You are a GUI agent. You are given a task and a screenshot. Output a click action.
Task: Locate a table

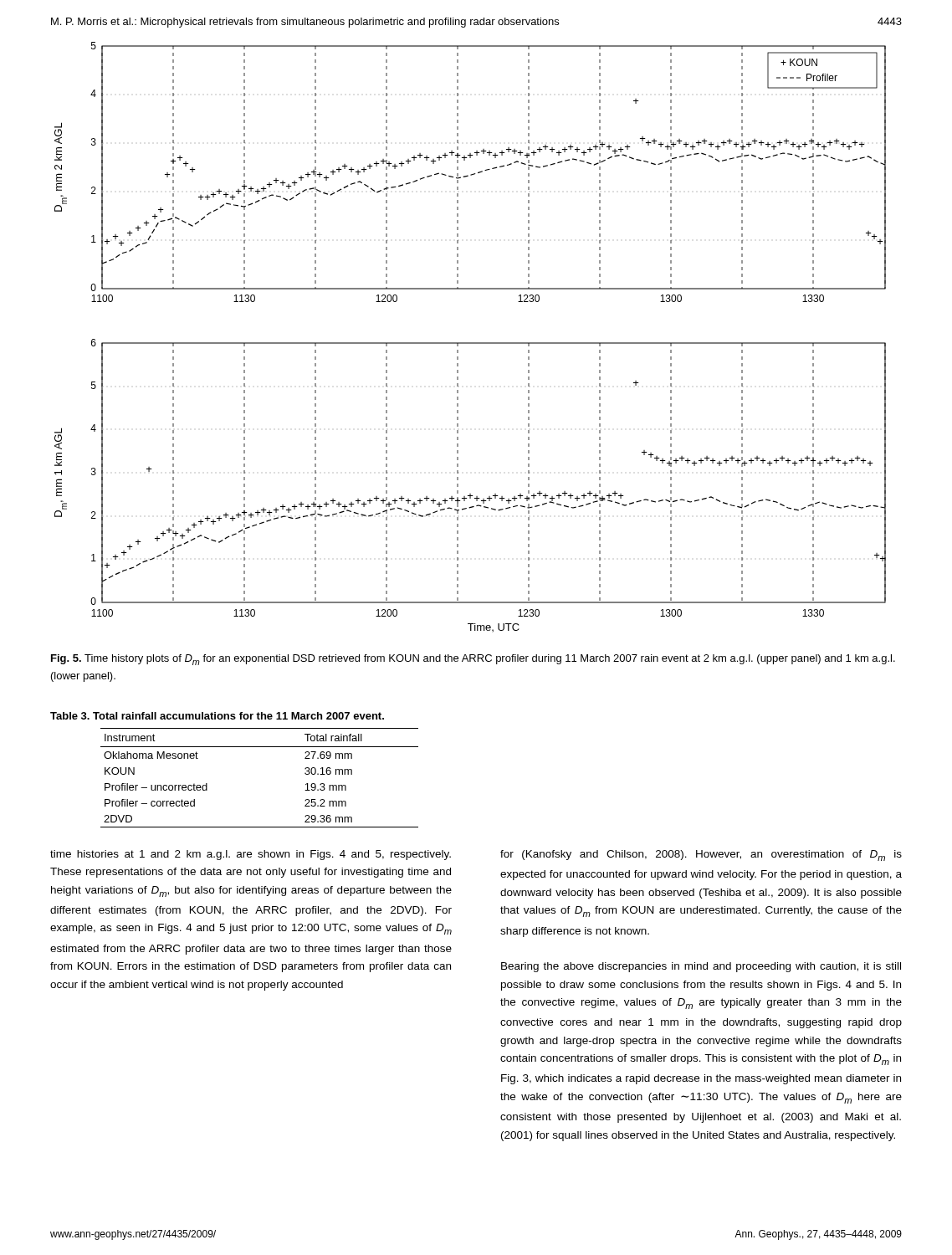(x=259, y=778)
